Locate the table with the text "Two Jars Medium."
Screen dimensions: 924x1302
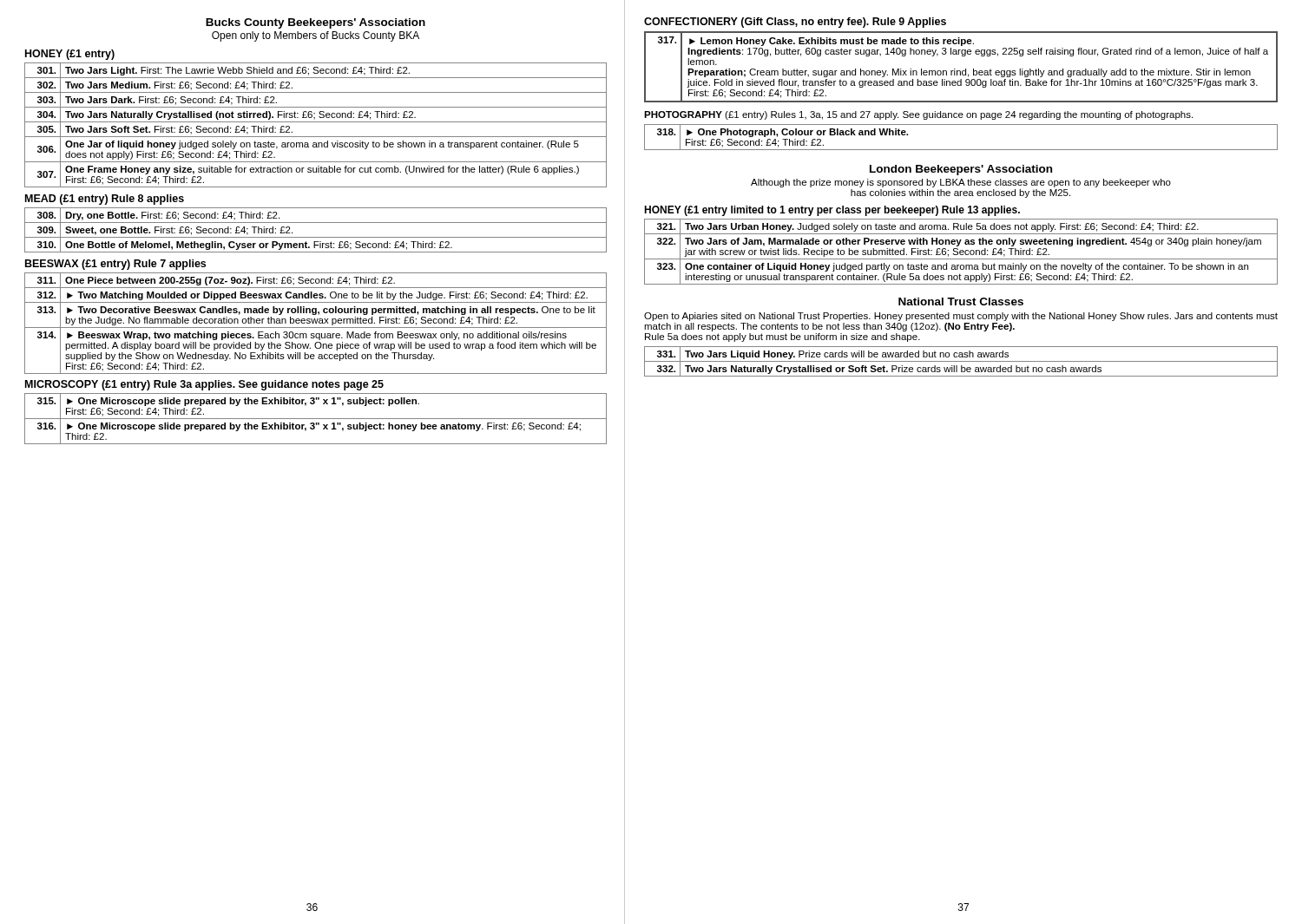click(316, 125)
